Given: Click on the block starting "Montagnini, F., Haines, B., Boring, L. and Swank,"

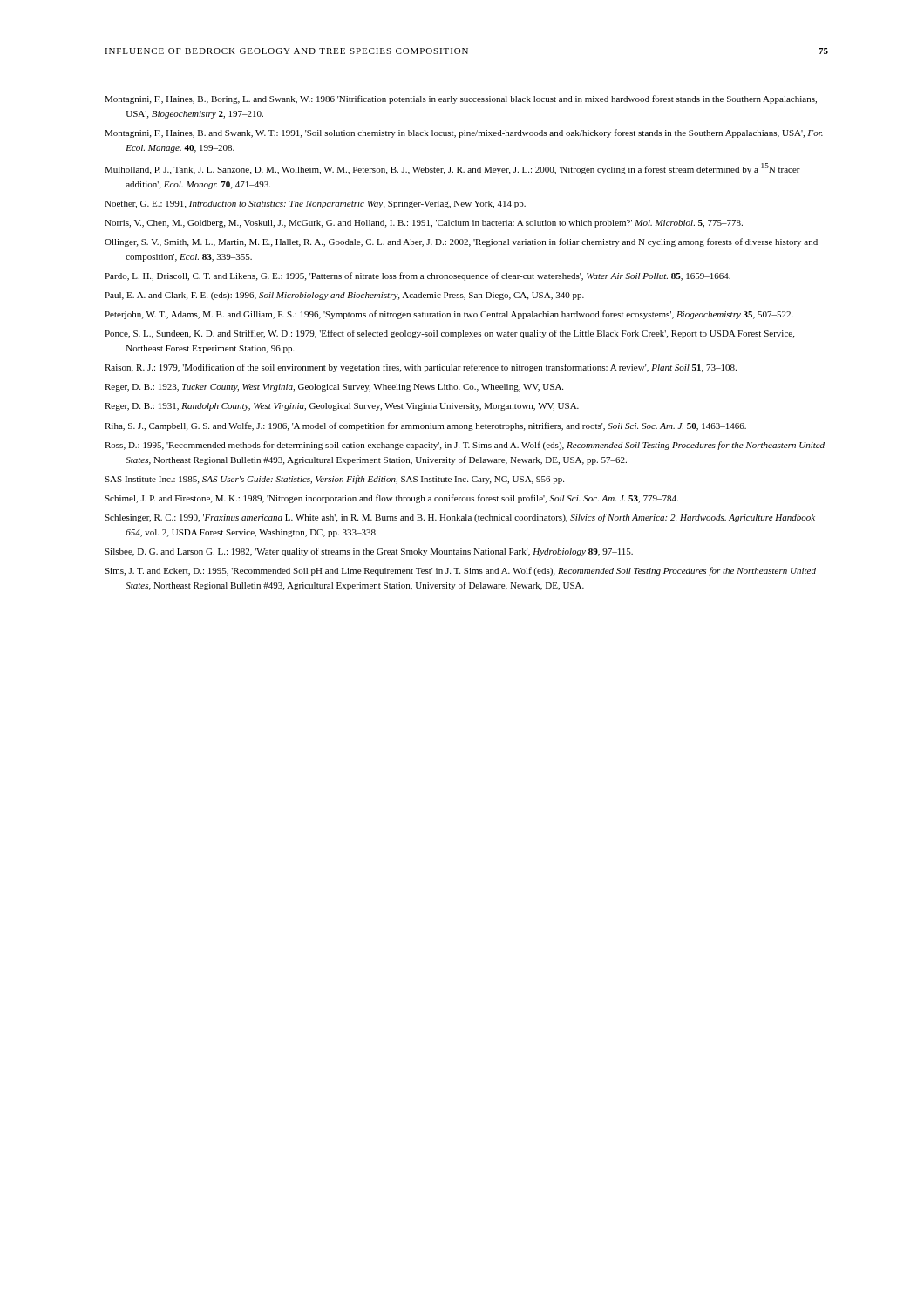Looking at the screenshot, I should coord(461,106).
